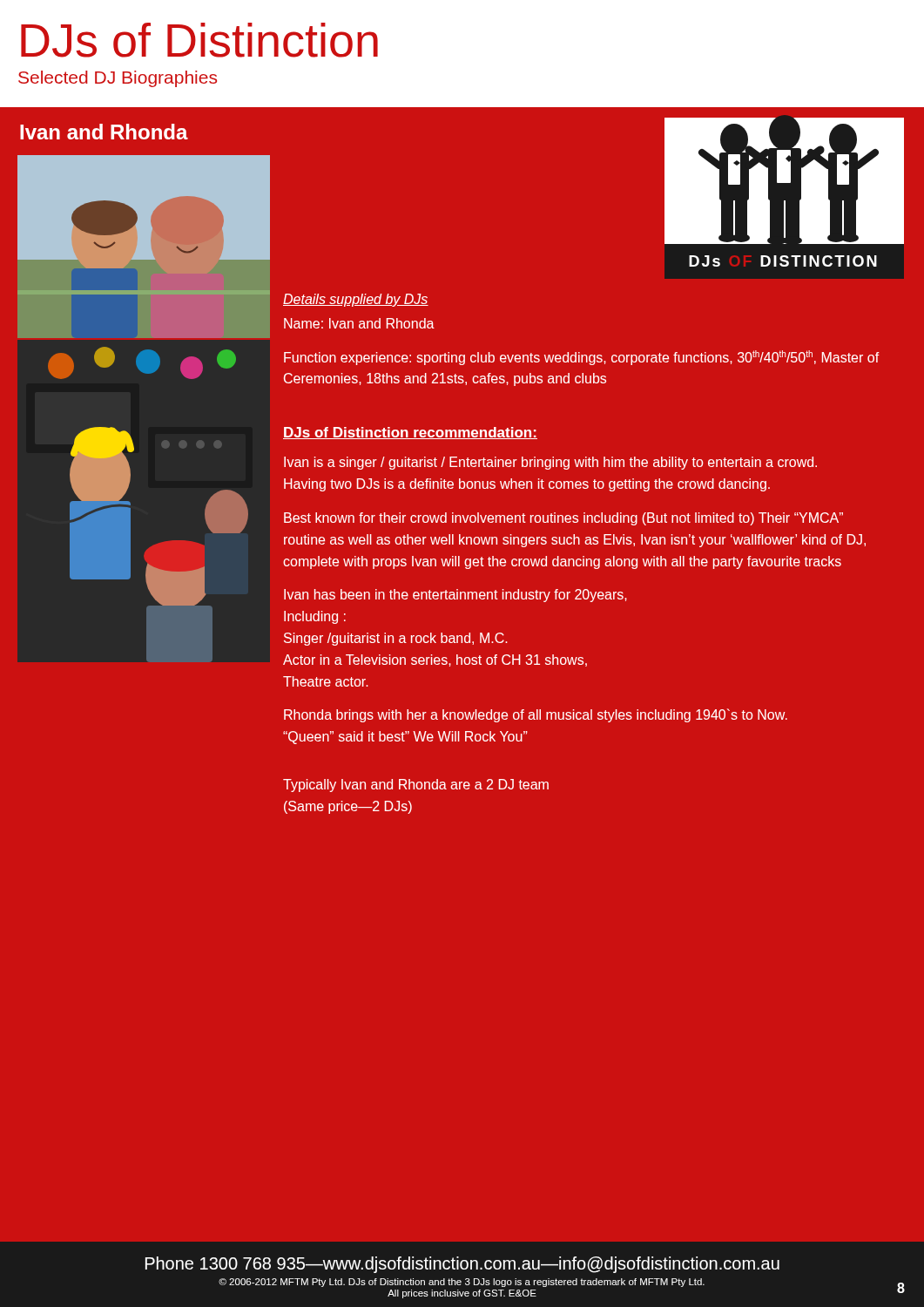Viewport: 924px width, 1307px height.
Task: Locate the title containing "DJs of Distinction"
Action: 199,40
